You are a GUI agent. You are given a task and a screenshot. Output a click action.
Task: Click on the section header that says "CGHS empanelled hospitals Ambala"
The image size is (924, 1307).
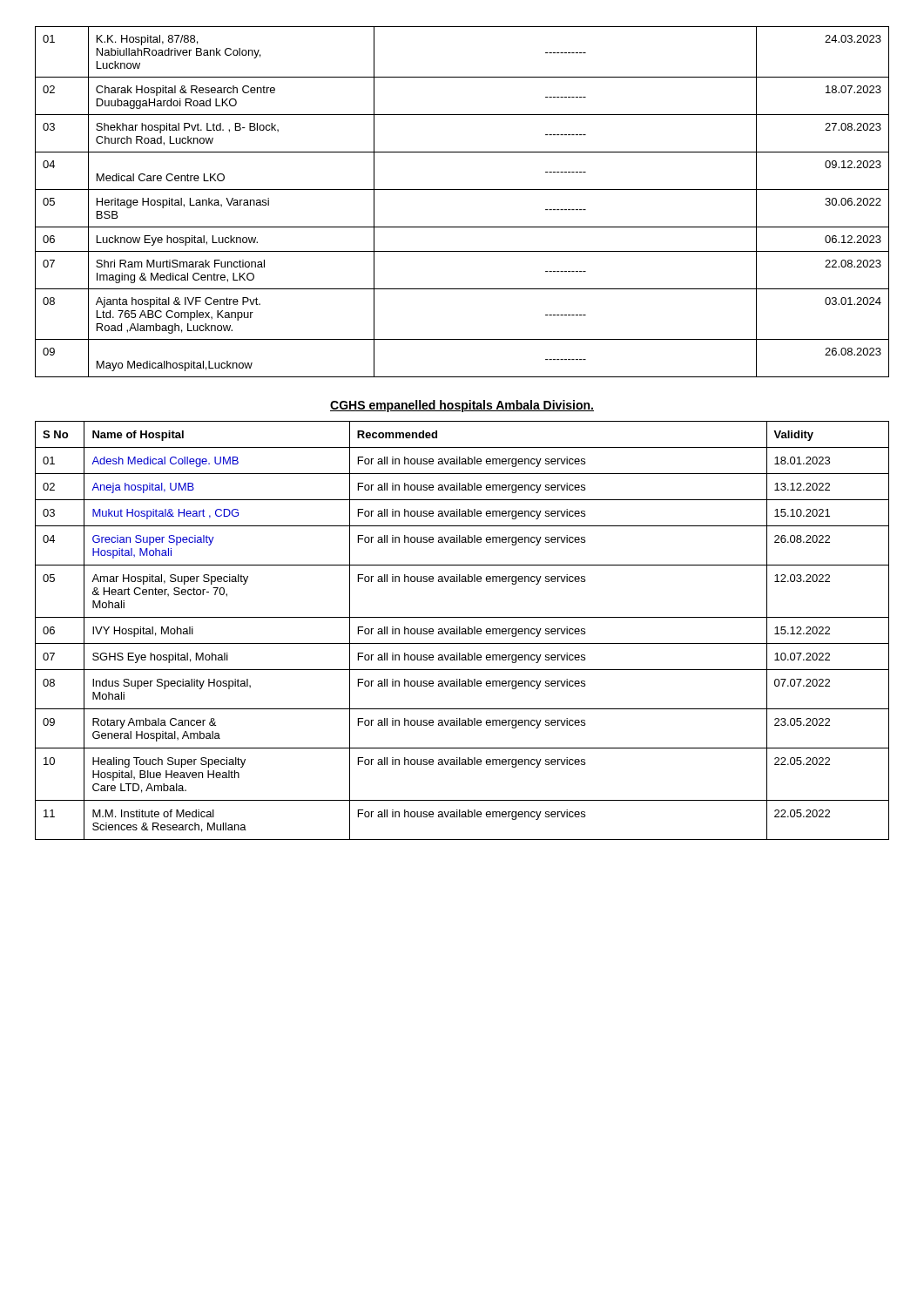coord(462,405)
